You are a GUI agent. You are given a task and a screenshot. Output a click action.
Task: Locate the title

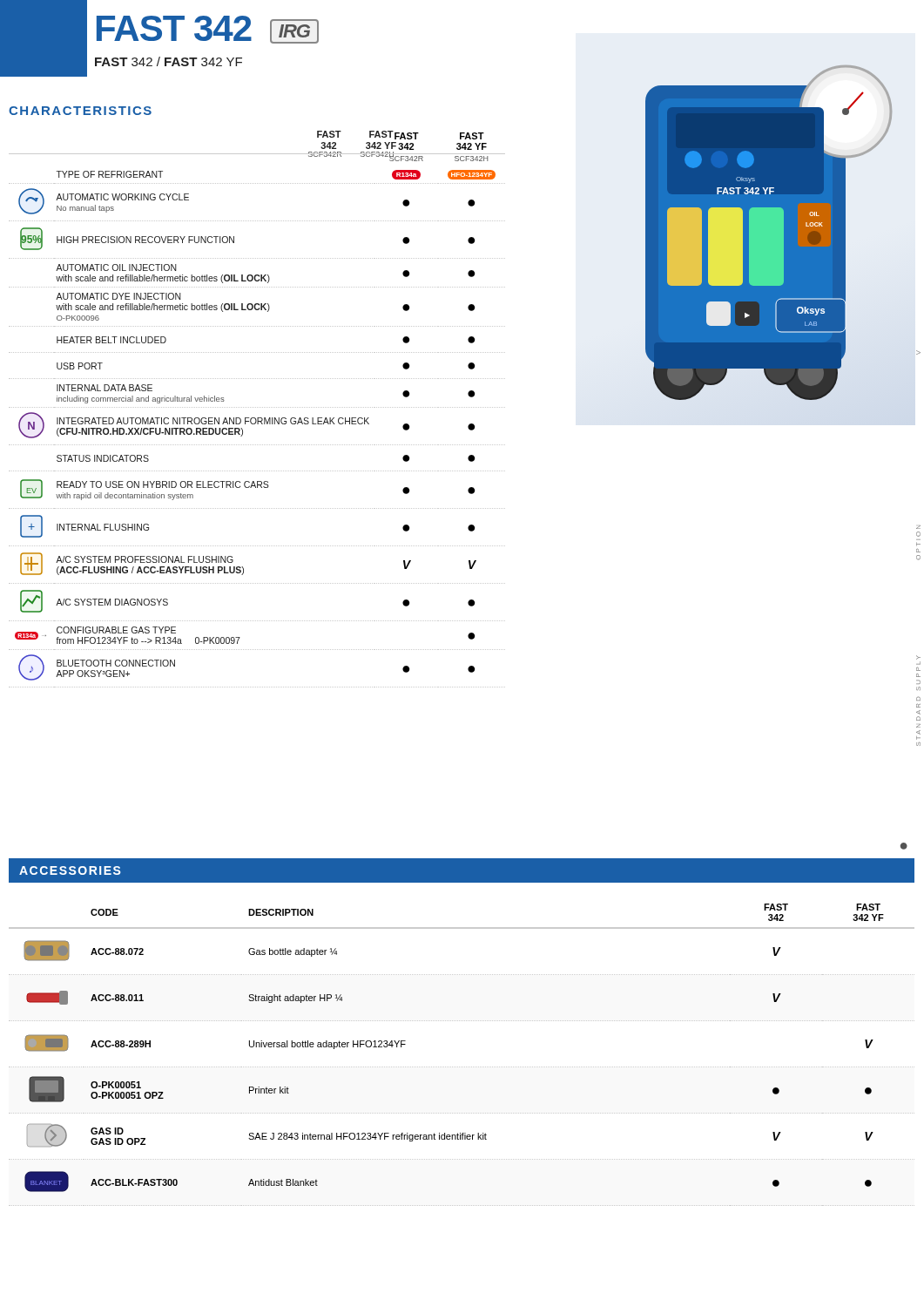point(206,29)
